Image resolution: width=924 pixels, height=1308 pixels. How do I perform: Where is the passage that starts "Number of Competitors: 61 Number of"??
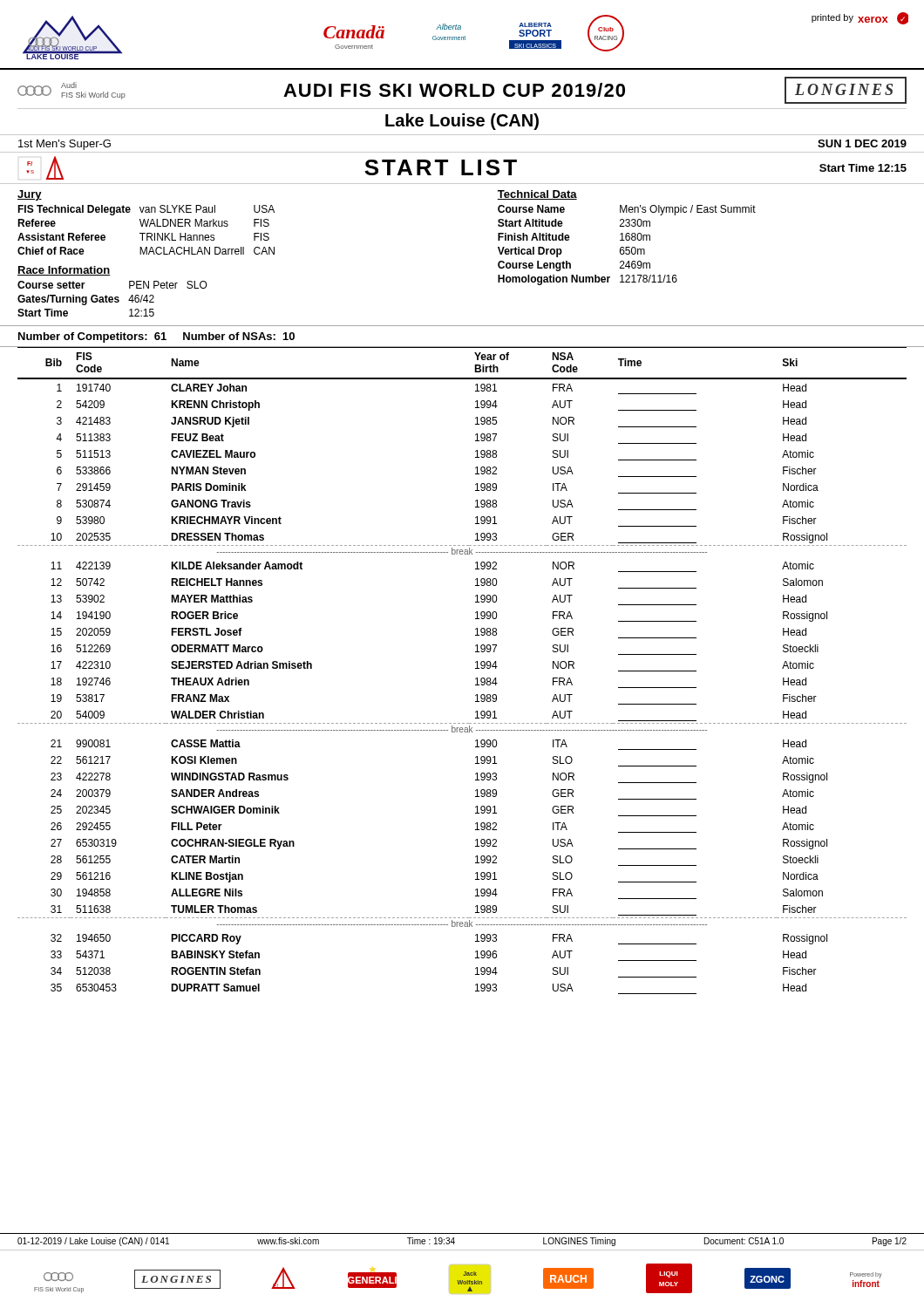click(x=156, y=336)
